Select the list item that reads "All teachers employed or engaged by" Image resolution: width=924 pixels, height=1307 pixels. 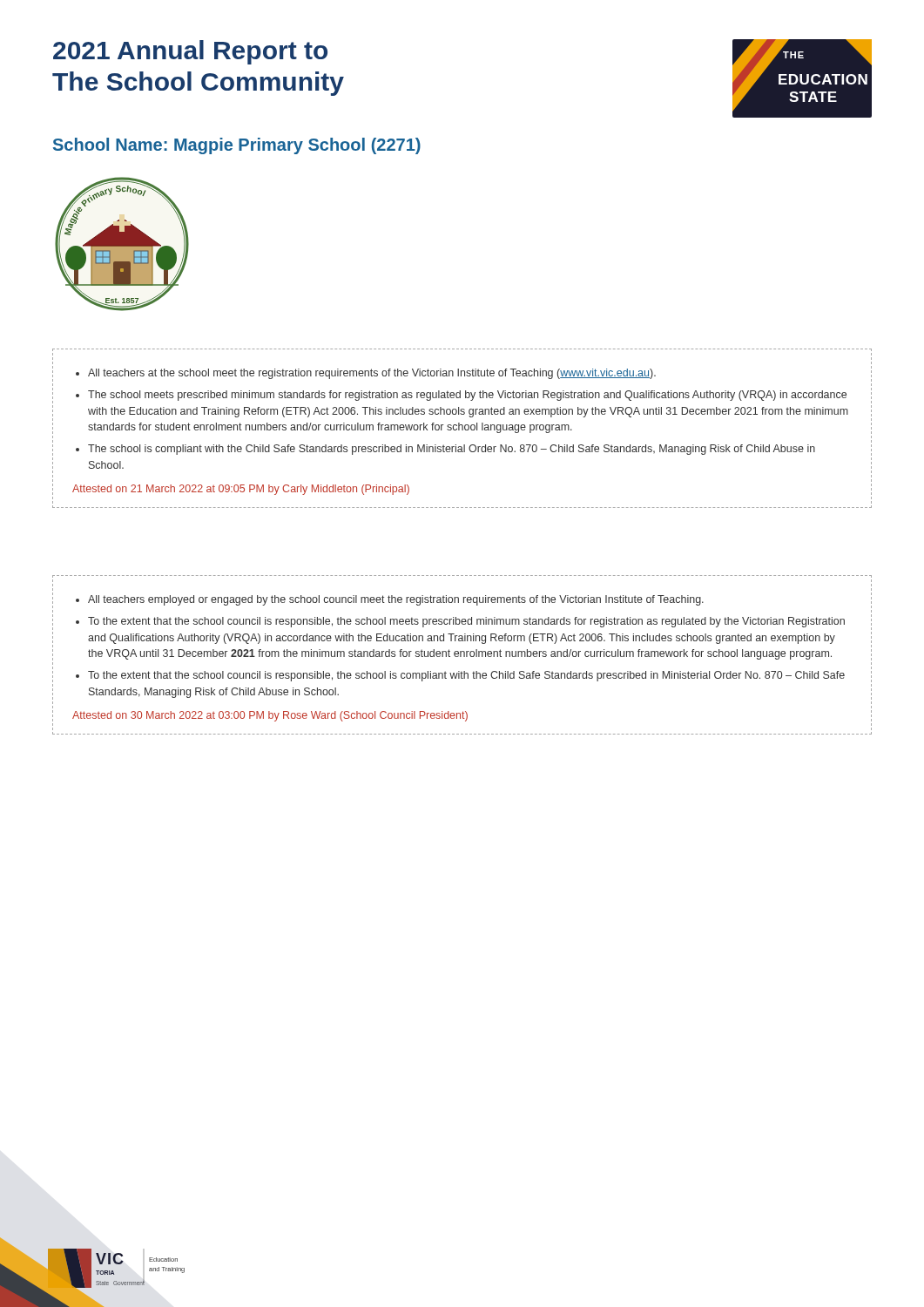click(x=396, y=599)
